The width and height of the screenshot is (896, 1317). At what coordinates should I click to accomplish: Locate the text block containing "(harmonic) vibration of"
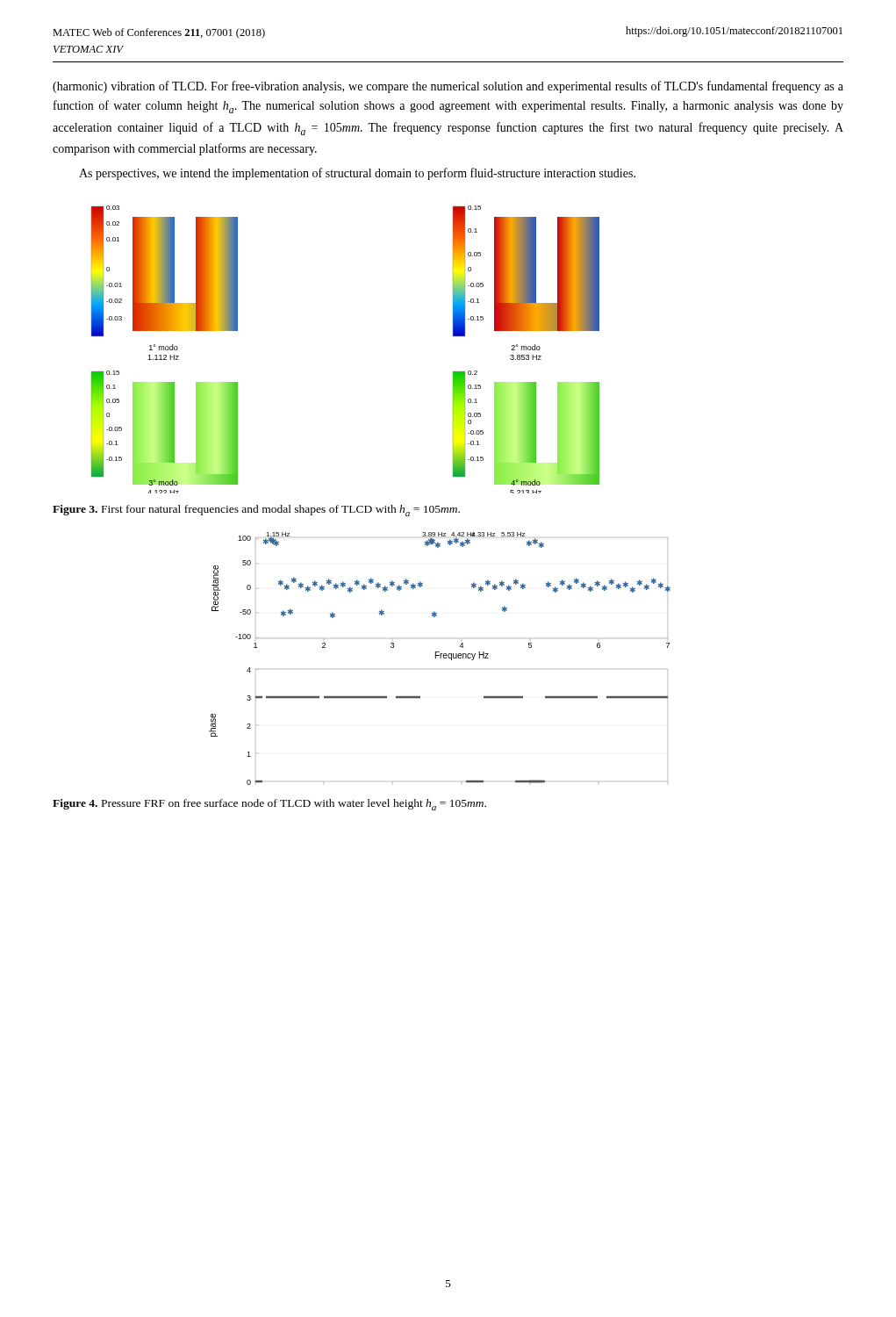pyautogui.click(x=448, y=130)
